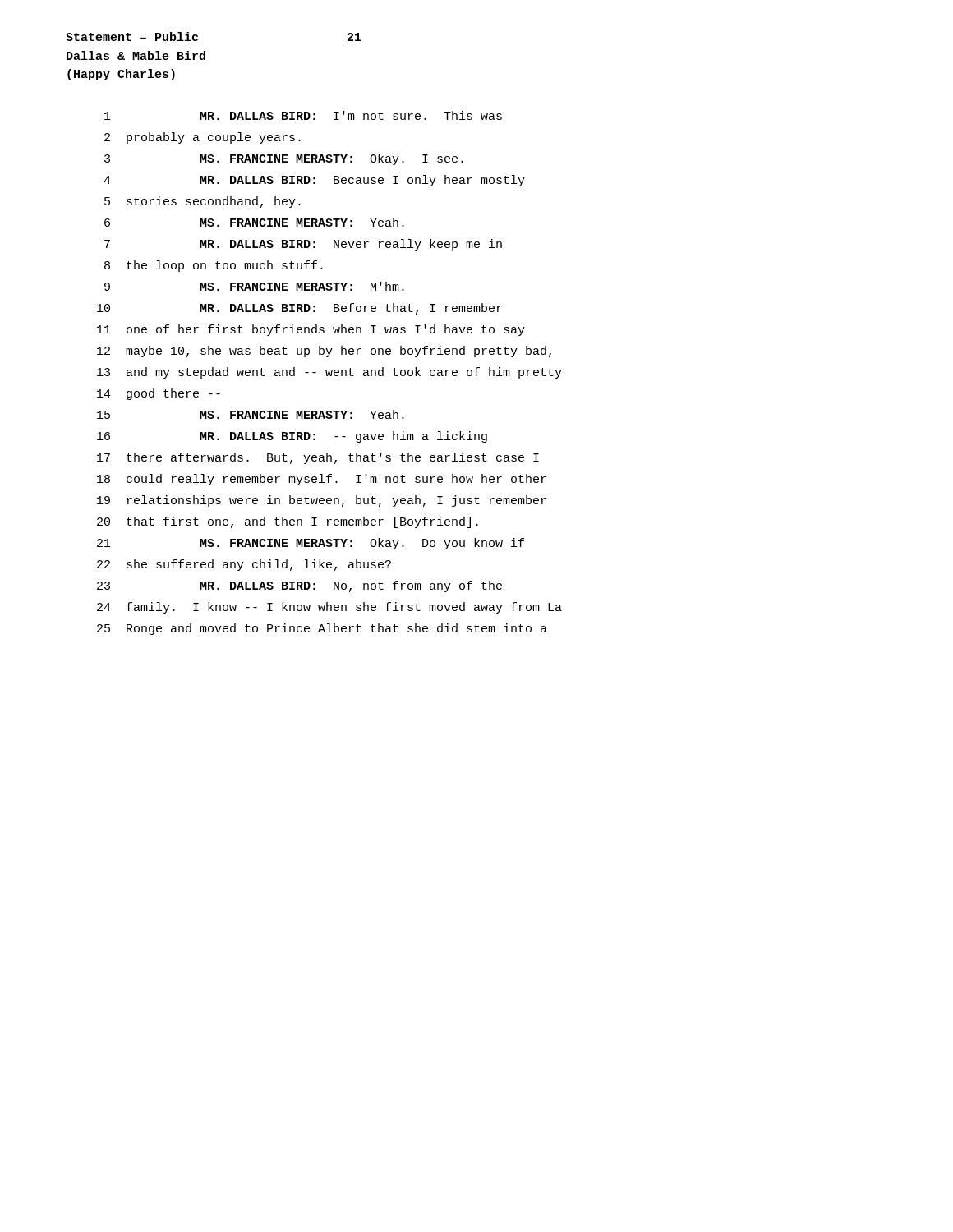Locate the text starting "13 and my stepdad went and -- went"

coord(476,374)
